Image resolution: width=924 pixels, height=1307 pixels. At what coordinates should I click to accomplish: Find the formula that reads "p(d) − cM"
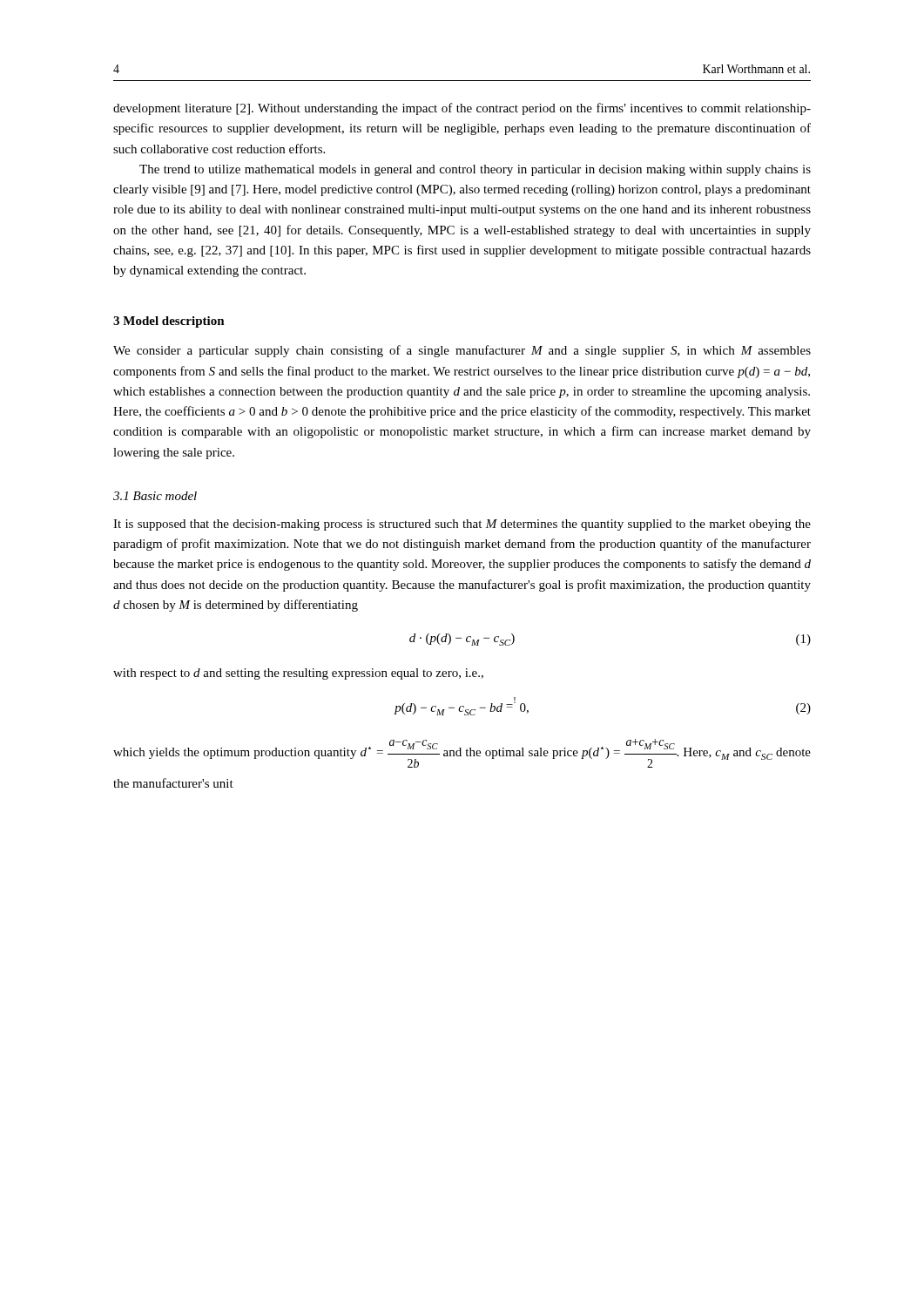[466, 710]
